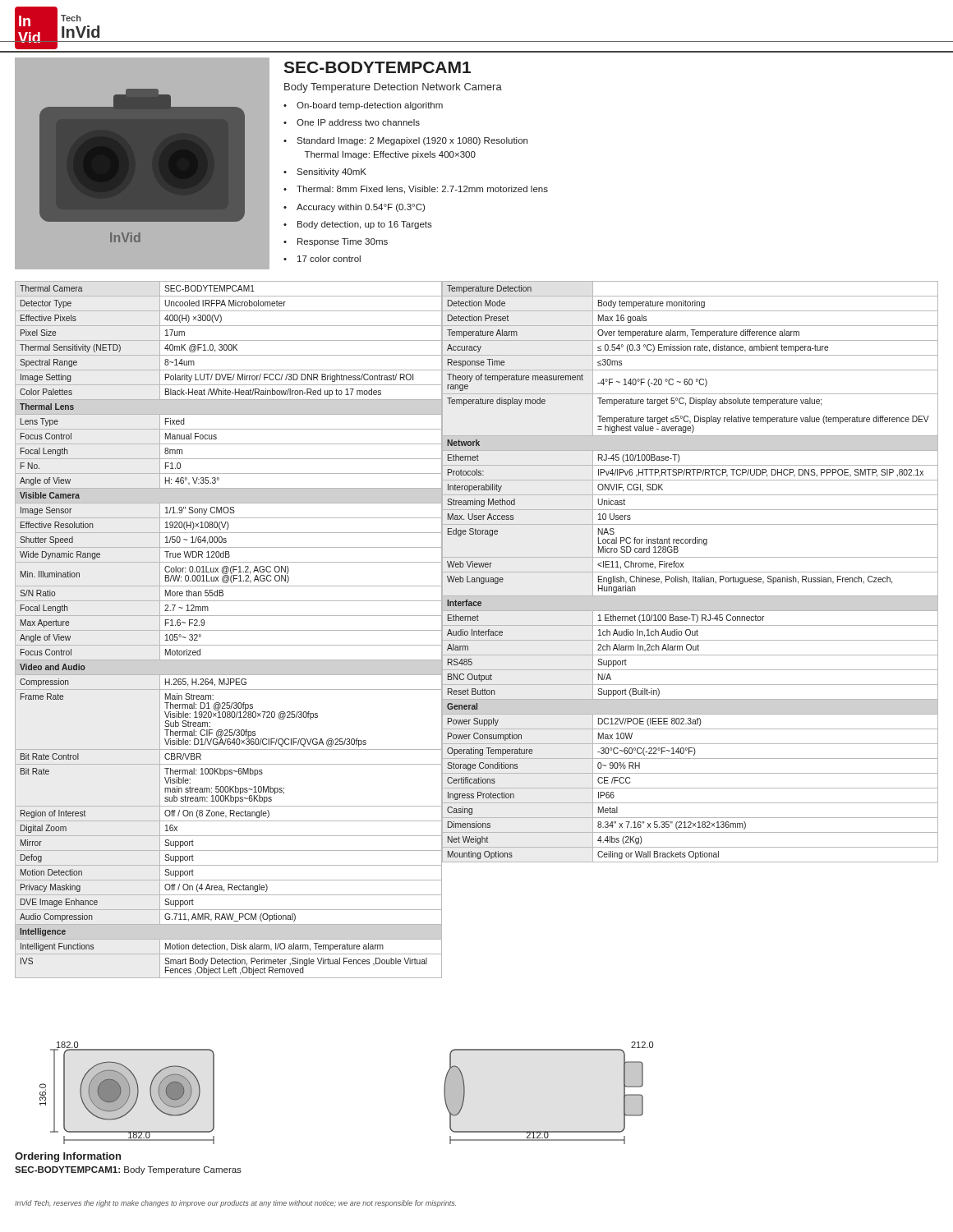Locate the element starting "• Standard Image: 2 Megapixel"
The height and width of the screenshot is (1232, 953).
(406, 146)
